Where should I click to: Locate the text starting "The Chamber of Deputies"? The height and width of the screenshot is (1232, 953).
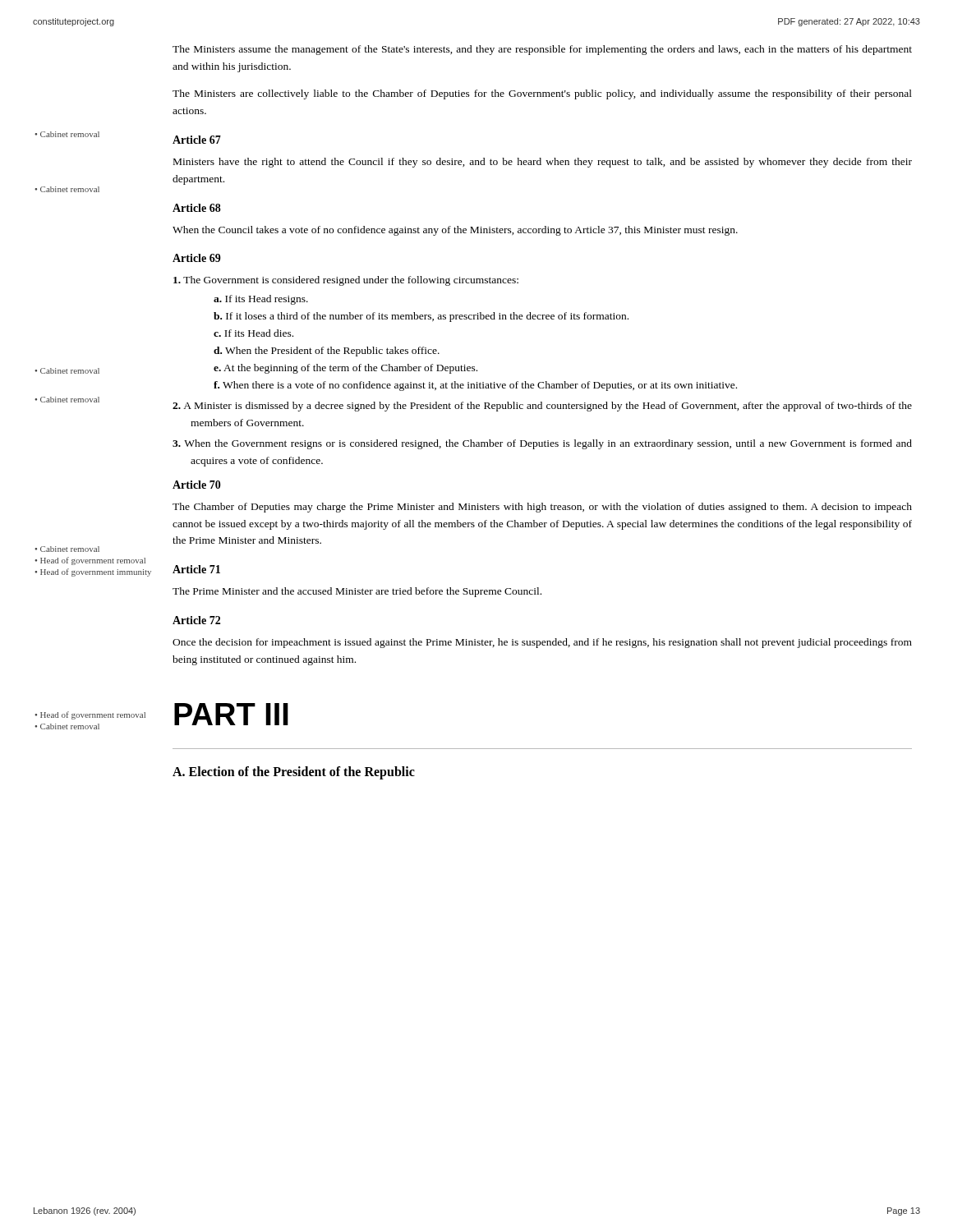pos(542,523)
